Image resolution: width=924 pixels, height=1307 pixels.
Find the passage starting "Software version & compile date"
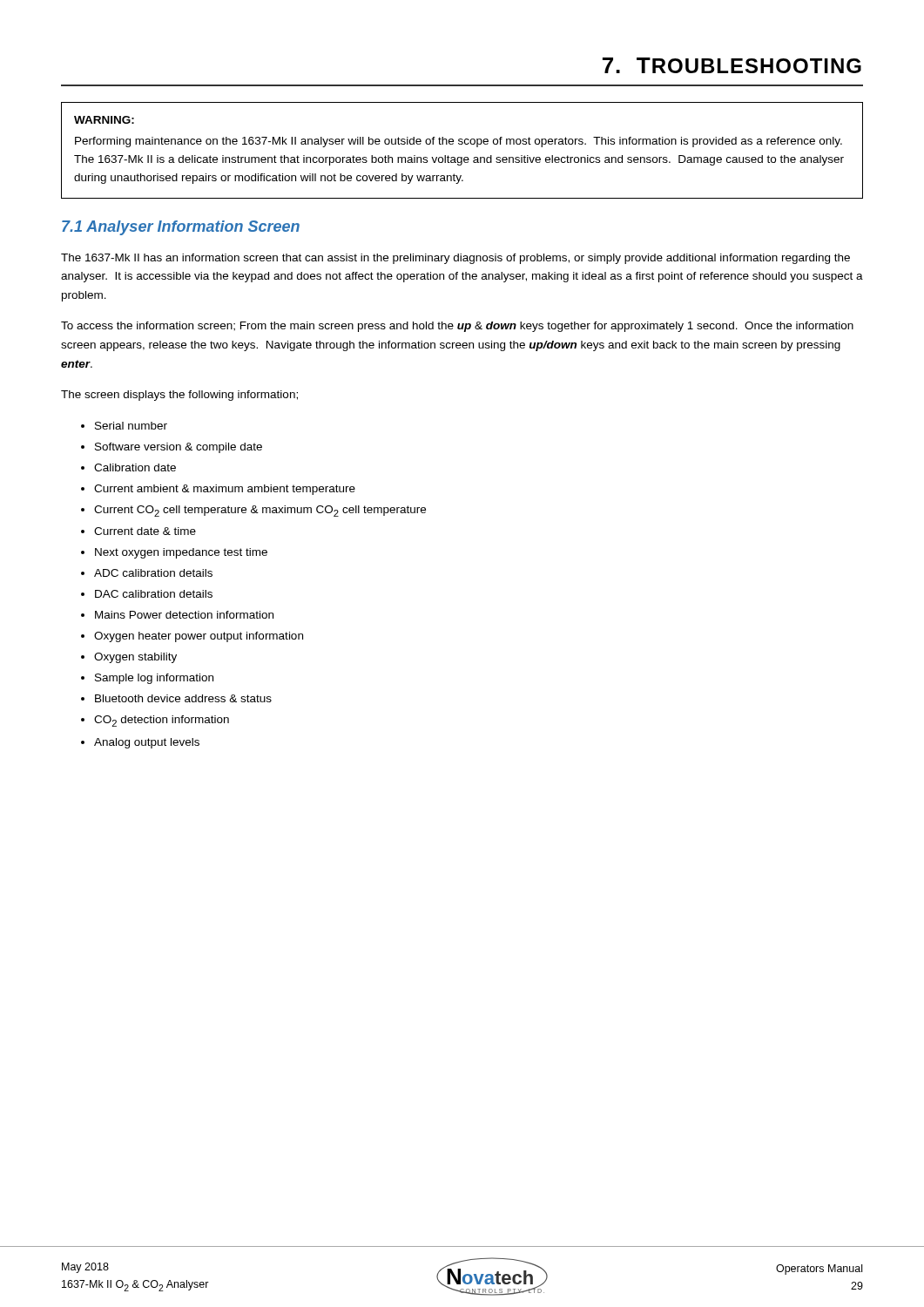pos(178,446)
